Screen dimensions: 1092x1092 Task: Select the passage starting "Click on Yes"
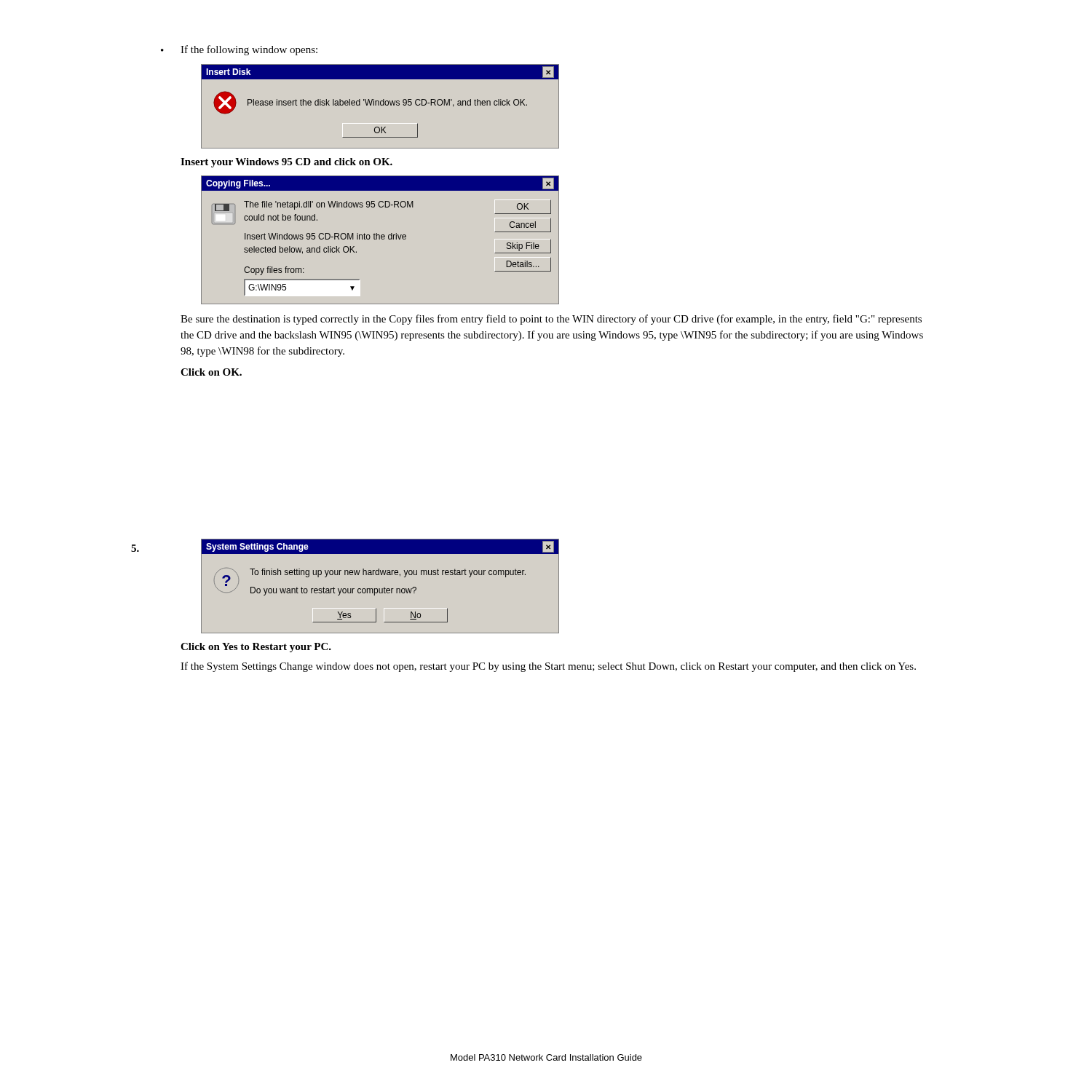[x=256, y=647]
